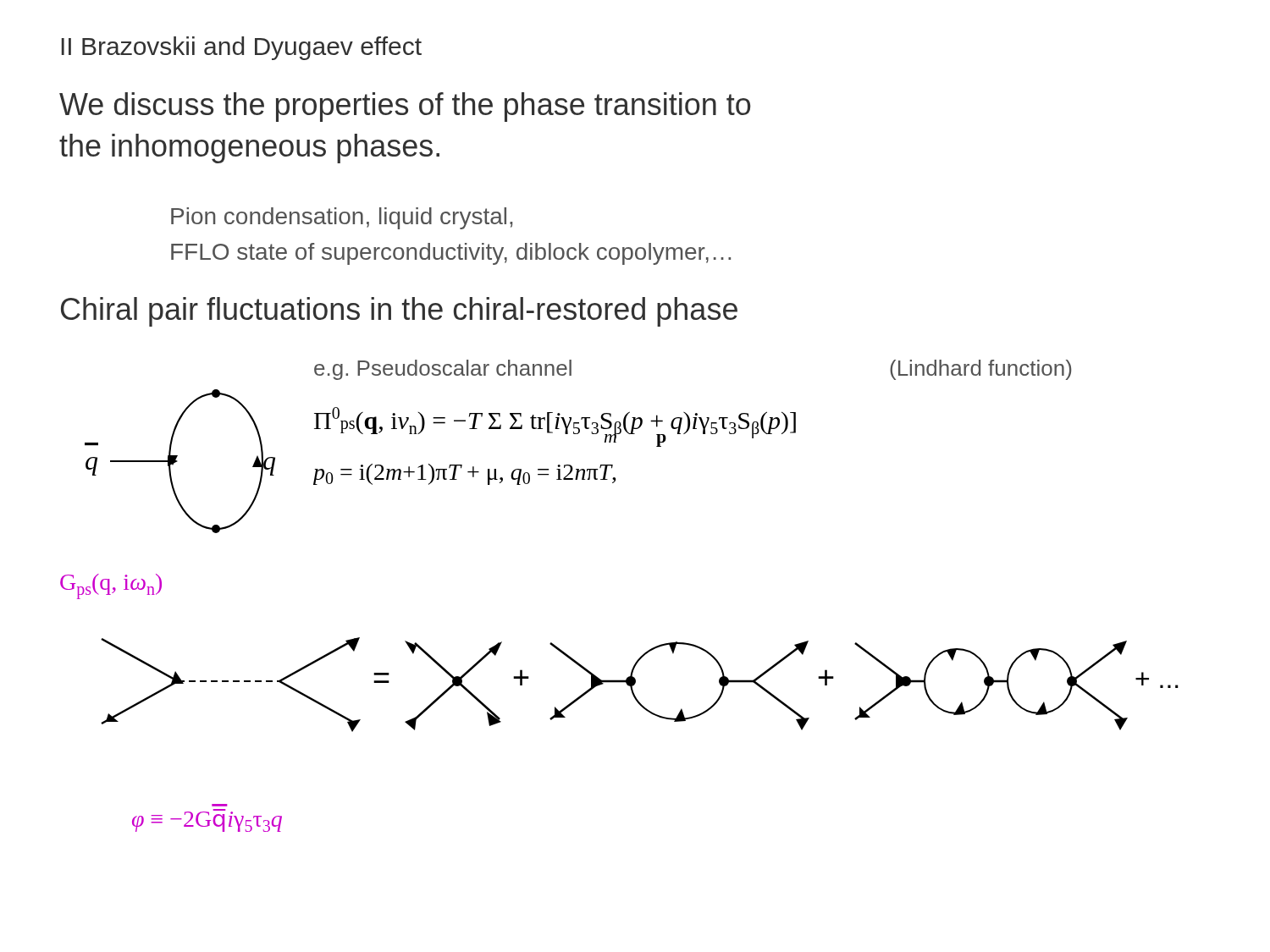Point to the block beginning "We discuss the properties of the"
The image size is (1270, 952).
pyautogui.click(x=406, y=125)
